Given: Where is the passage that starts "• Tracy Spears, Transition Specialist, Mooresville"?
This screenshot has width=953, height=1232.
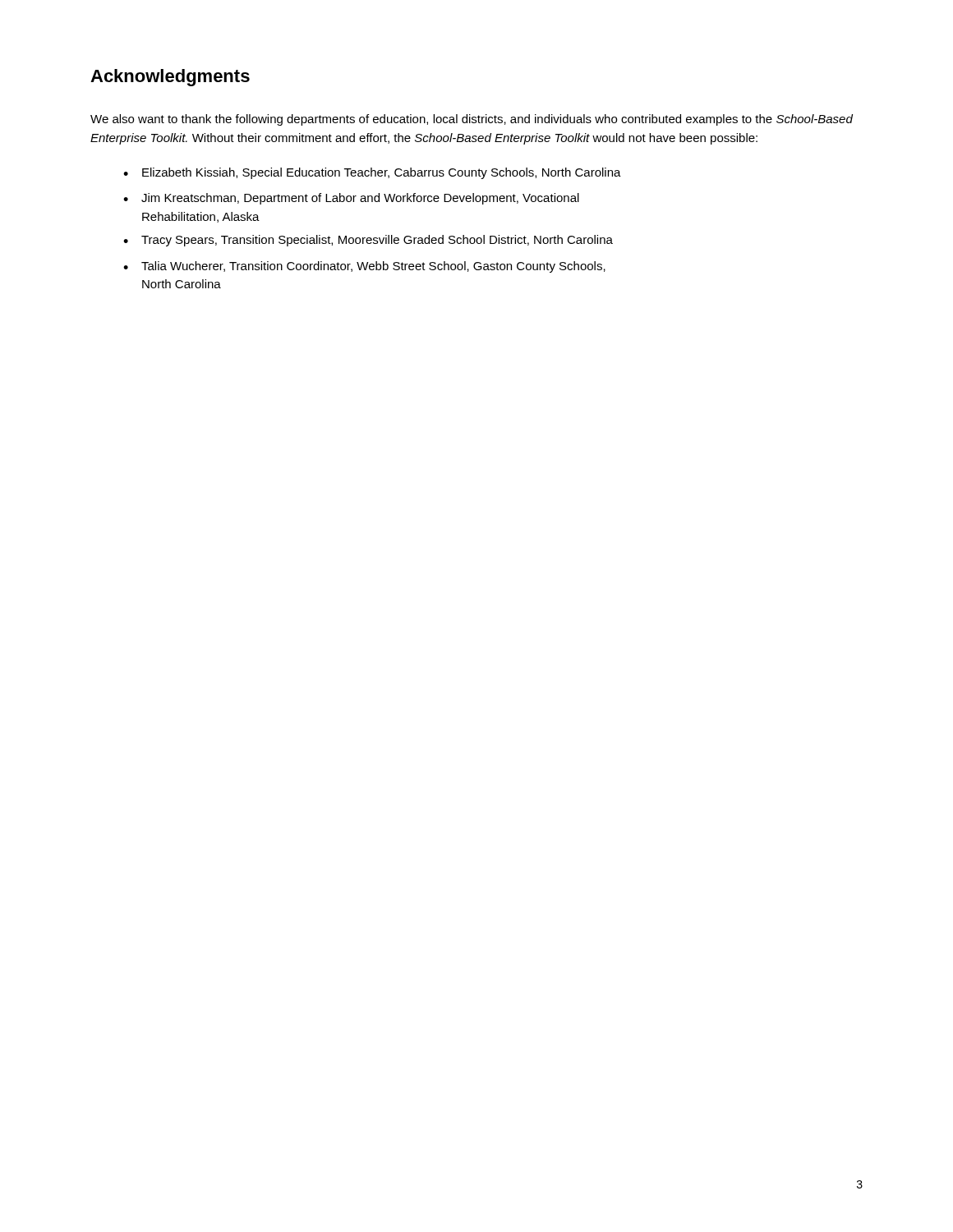Looking at the screenshot, I should 493,242.
